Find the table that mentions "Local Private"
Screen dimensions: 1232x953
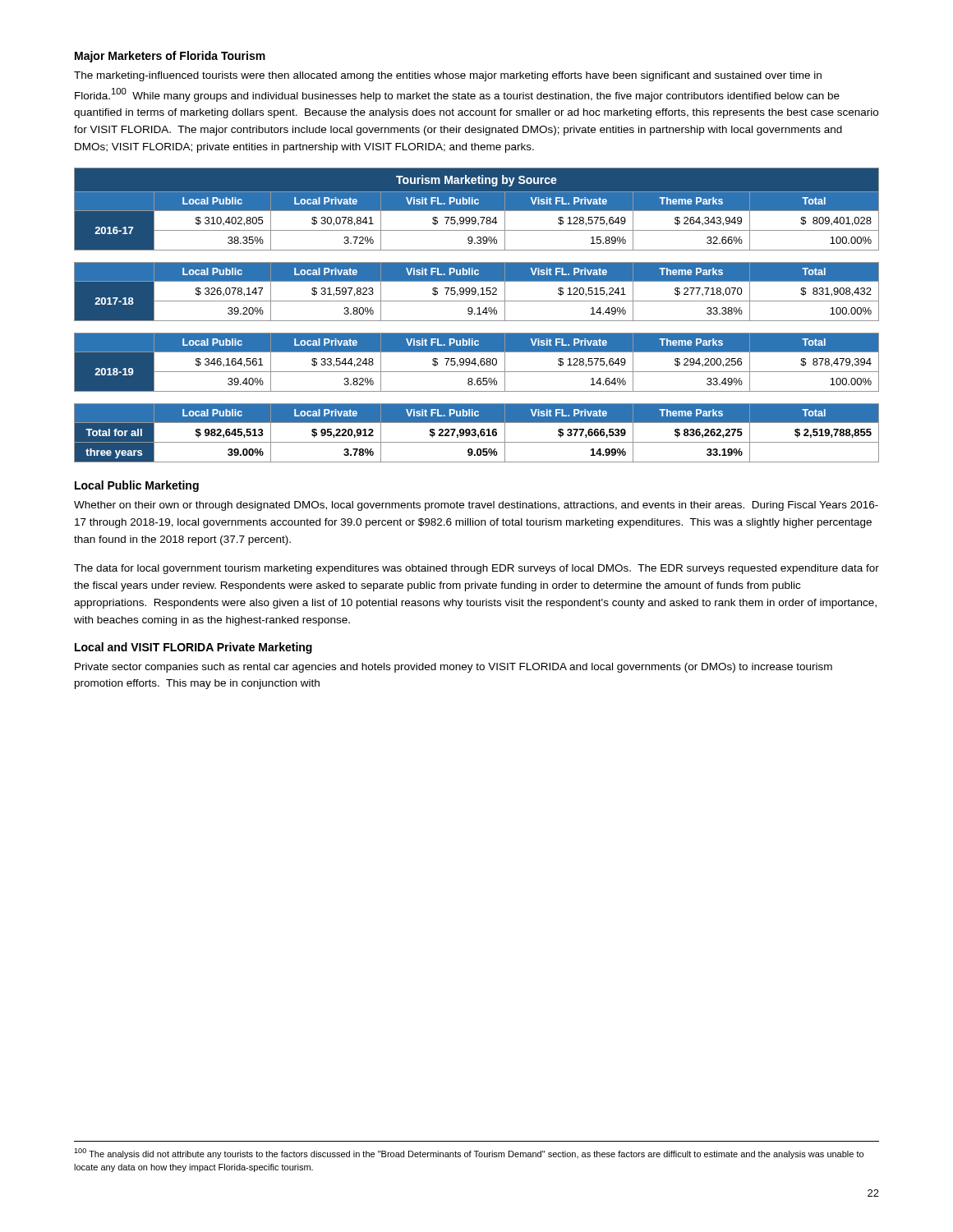(476, 315)
